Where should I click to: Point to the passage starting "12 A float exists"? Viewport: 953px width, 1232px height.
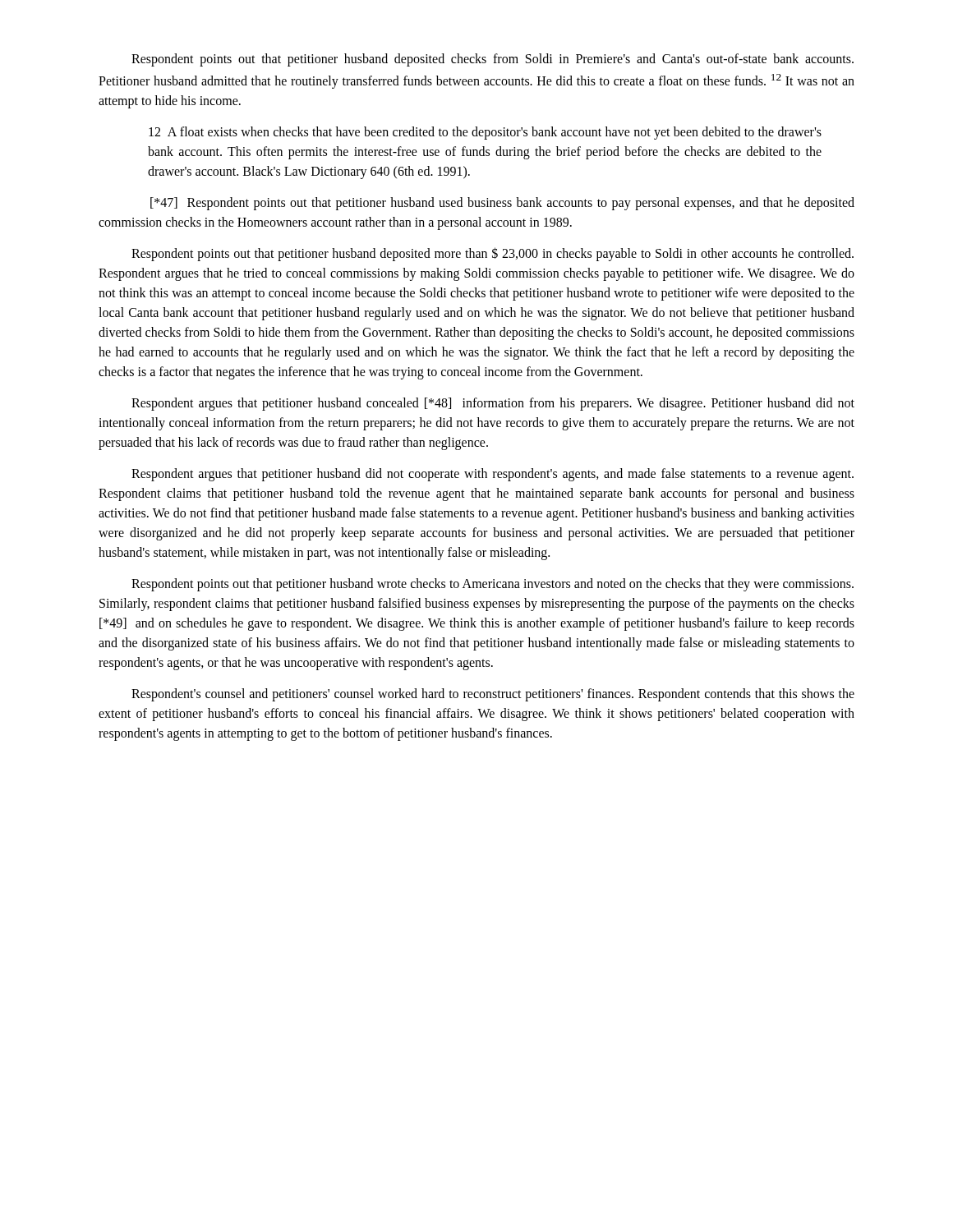tap(485, 152)
